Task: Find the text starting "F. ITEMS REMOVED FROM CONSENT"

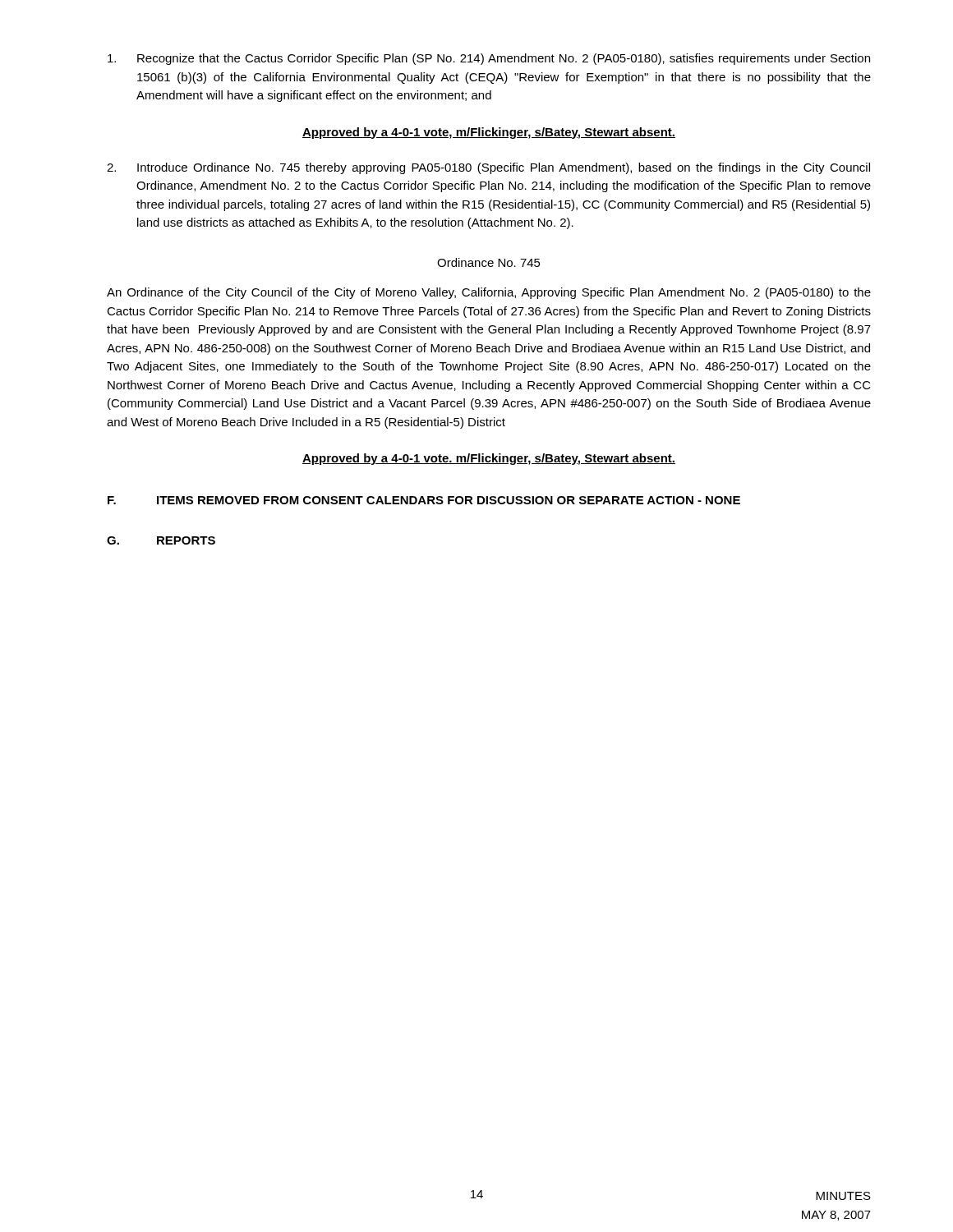Action: [x=424, y=500]
